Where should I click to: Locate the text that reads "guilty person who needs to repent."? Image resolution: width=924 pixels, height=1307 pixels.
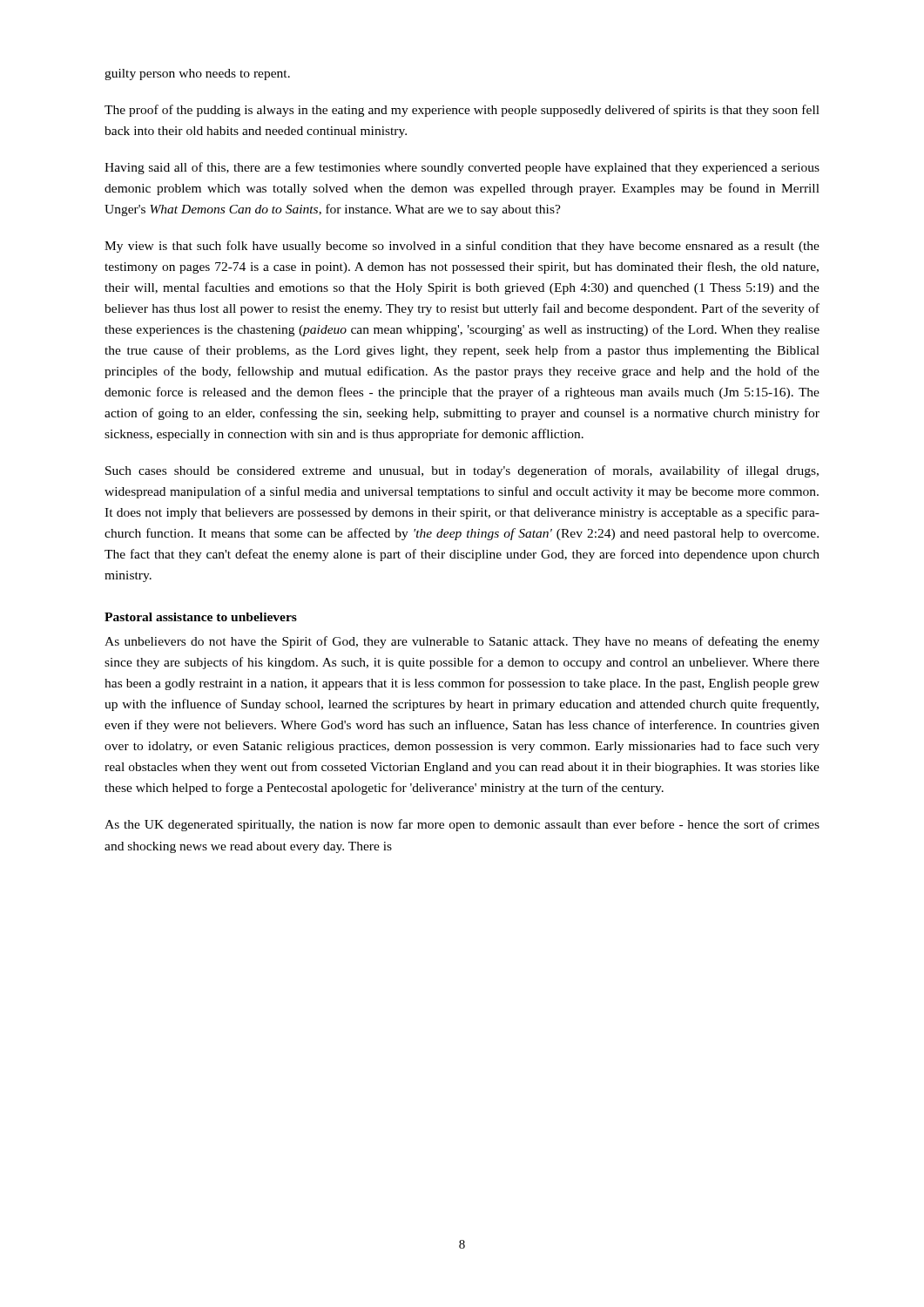(x=197, y=73)
